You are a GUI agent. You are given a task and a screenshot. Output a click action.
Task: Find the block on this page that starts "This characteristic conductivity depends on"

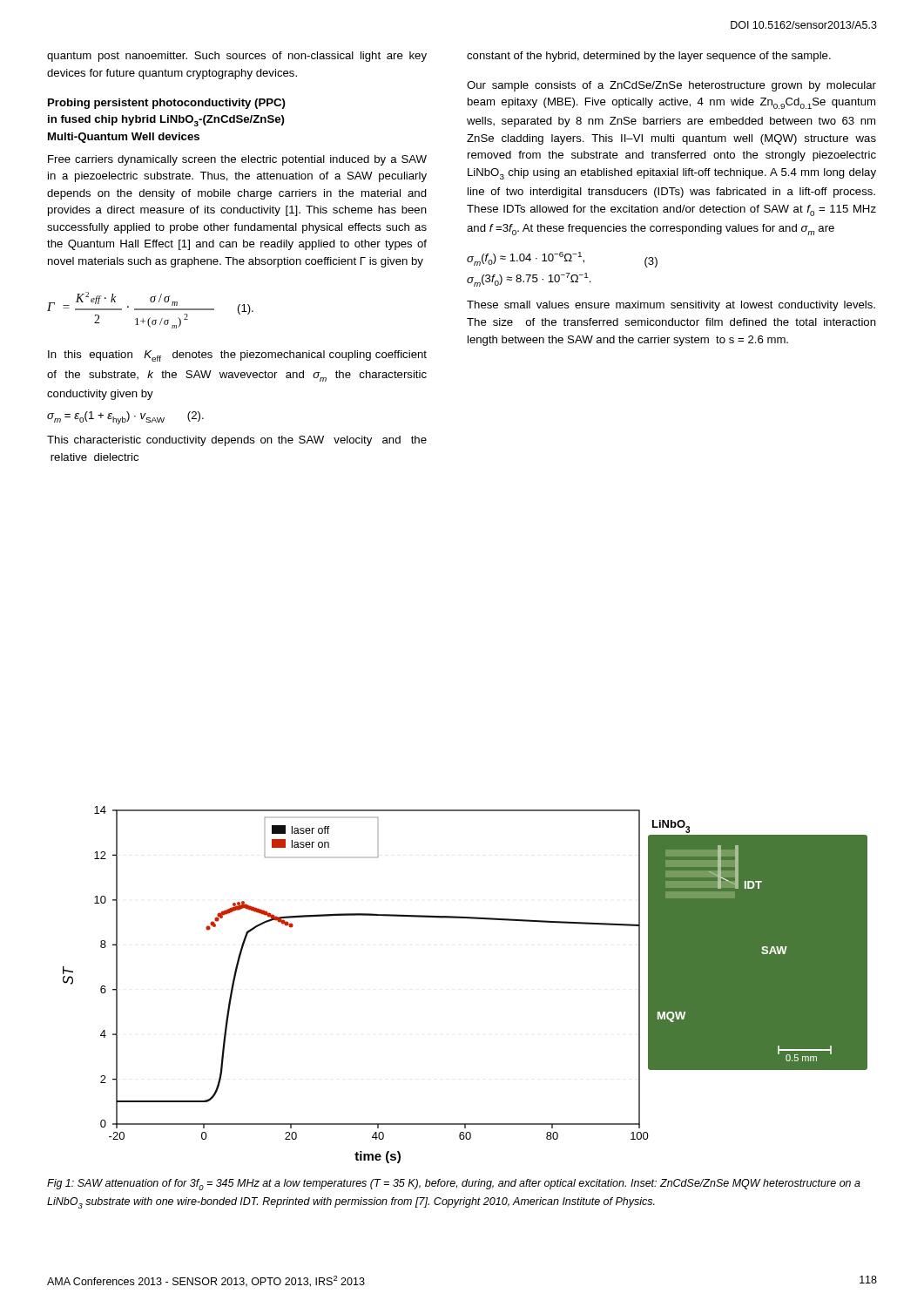[237, 448]
